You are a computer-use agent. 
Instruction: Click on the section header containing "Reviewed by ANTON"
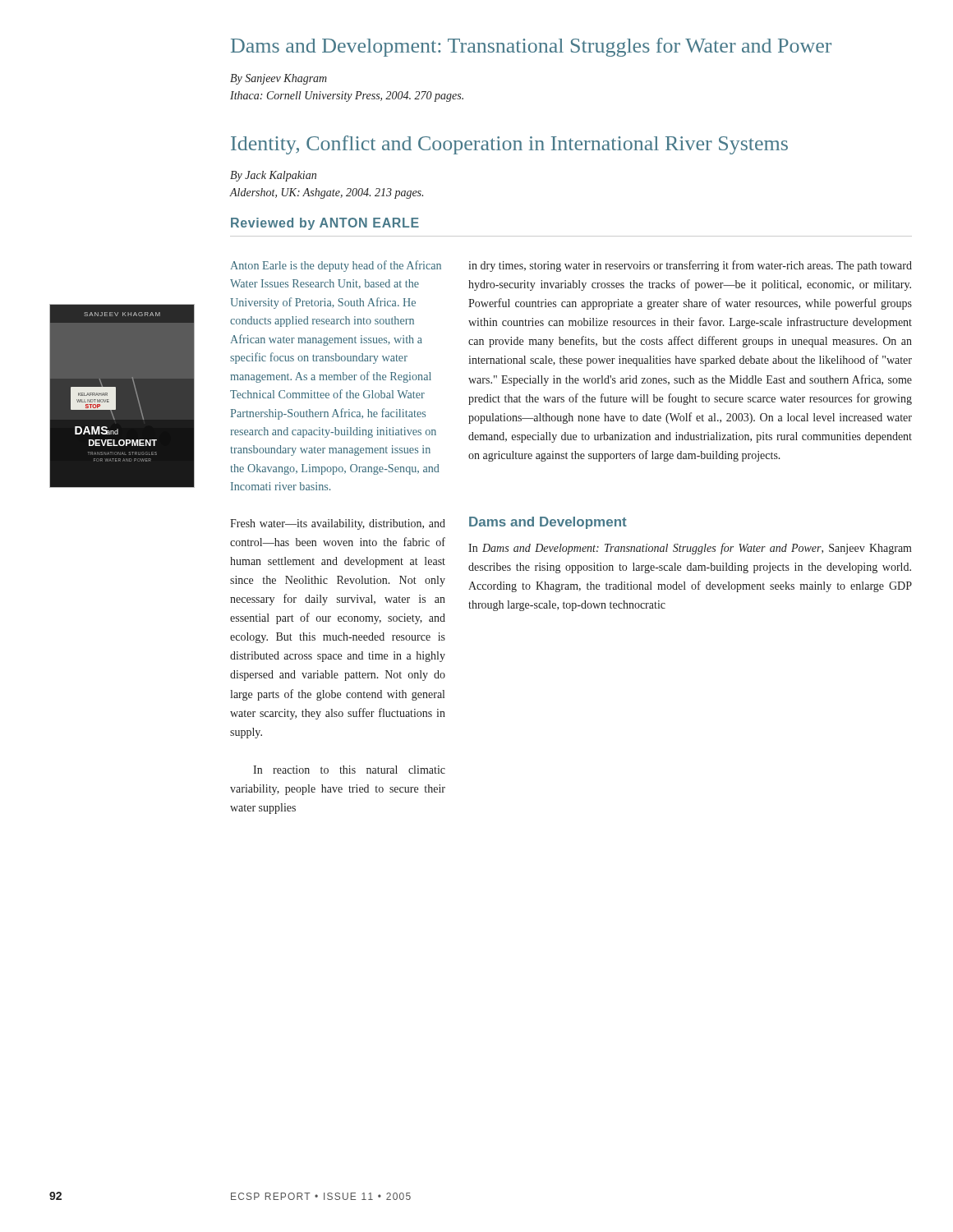point(325,223)
